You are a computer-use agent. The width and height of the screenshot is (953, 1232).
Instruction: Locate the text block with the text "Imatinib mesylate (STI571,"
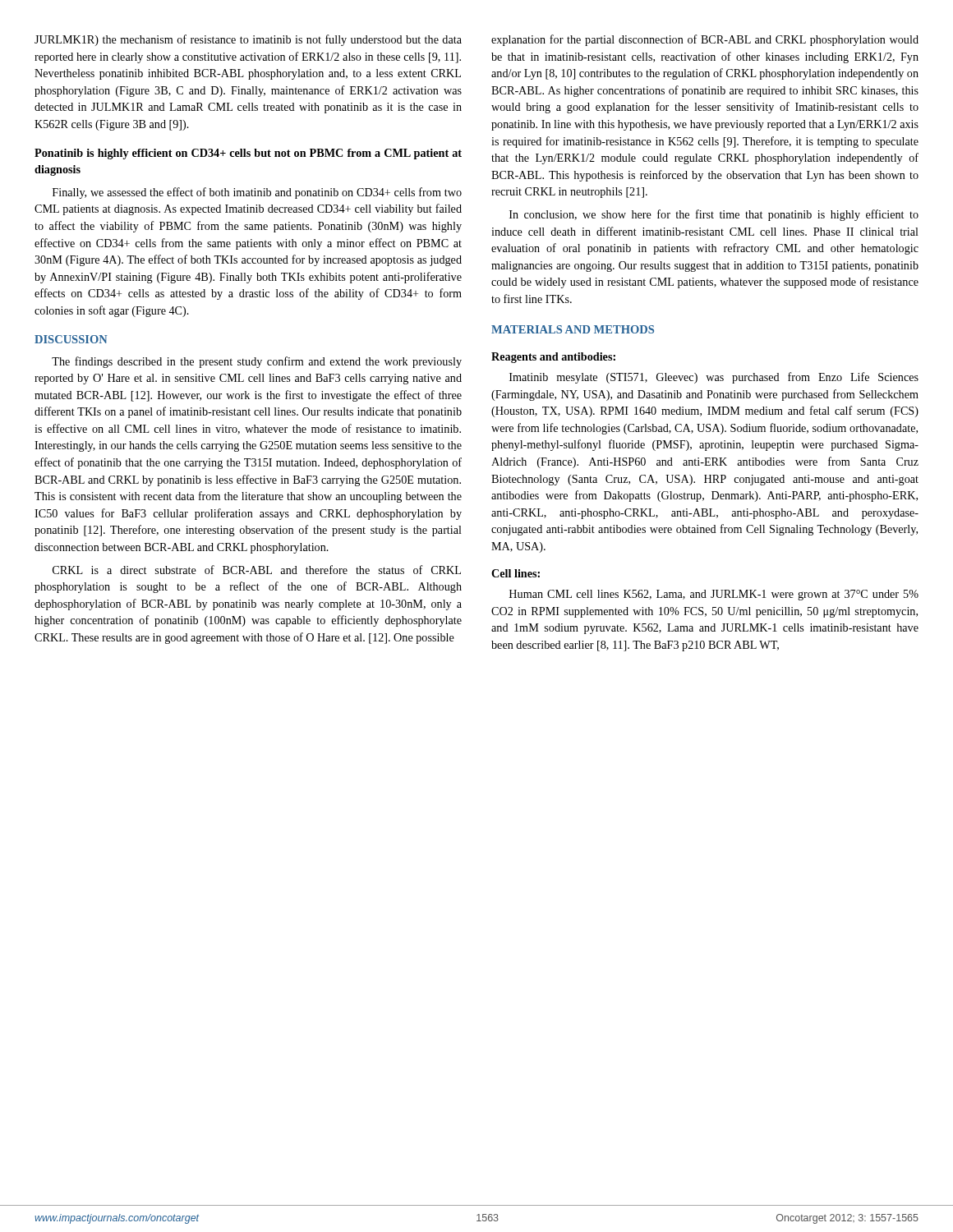(705, 462)
